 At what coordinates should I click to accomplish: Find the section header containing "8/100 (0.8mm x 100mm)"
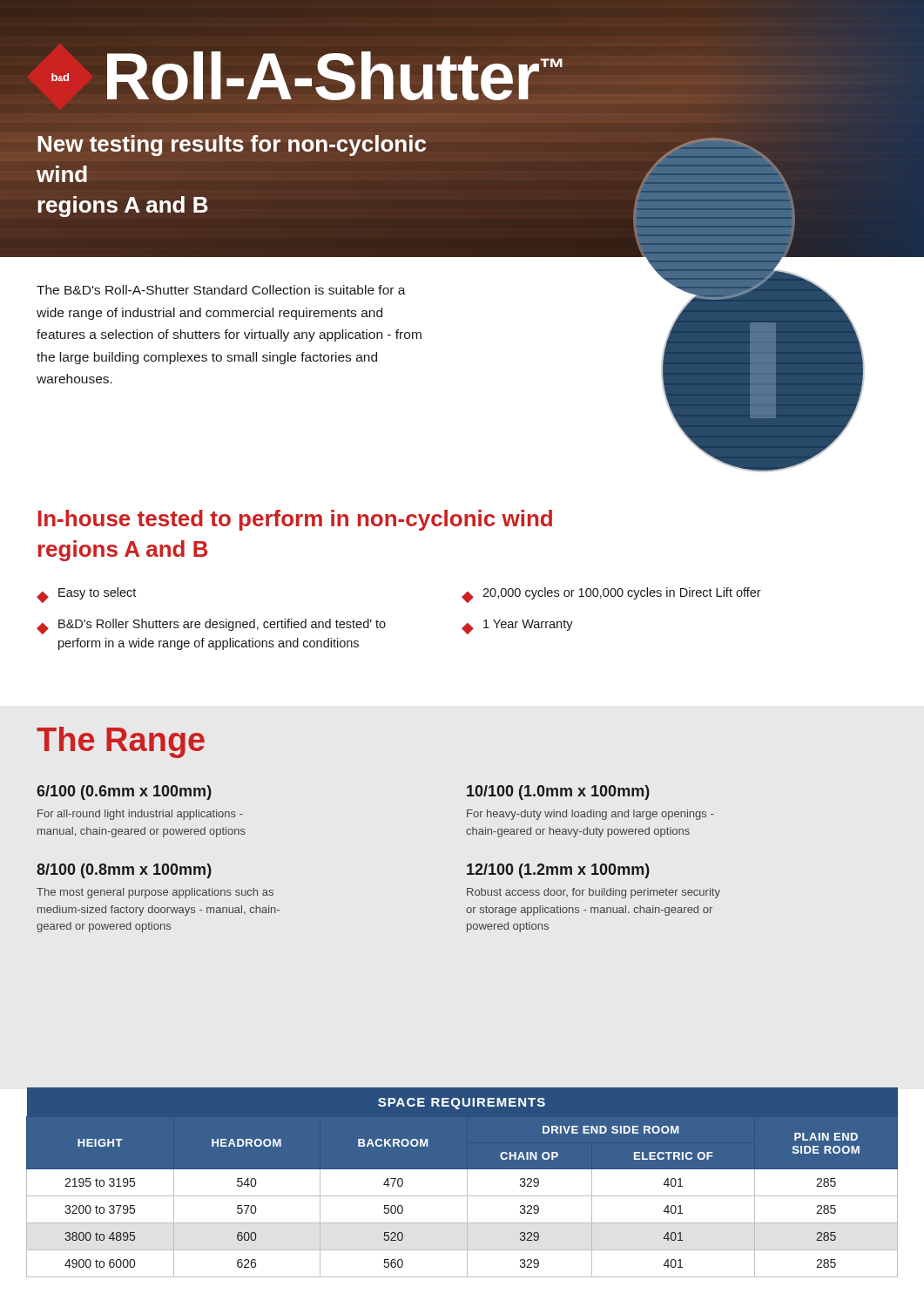(124, 870)
